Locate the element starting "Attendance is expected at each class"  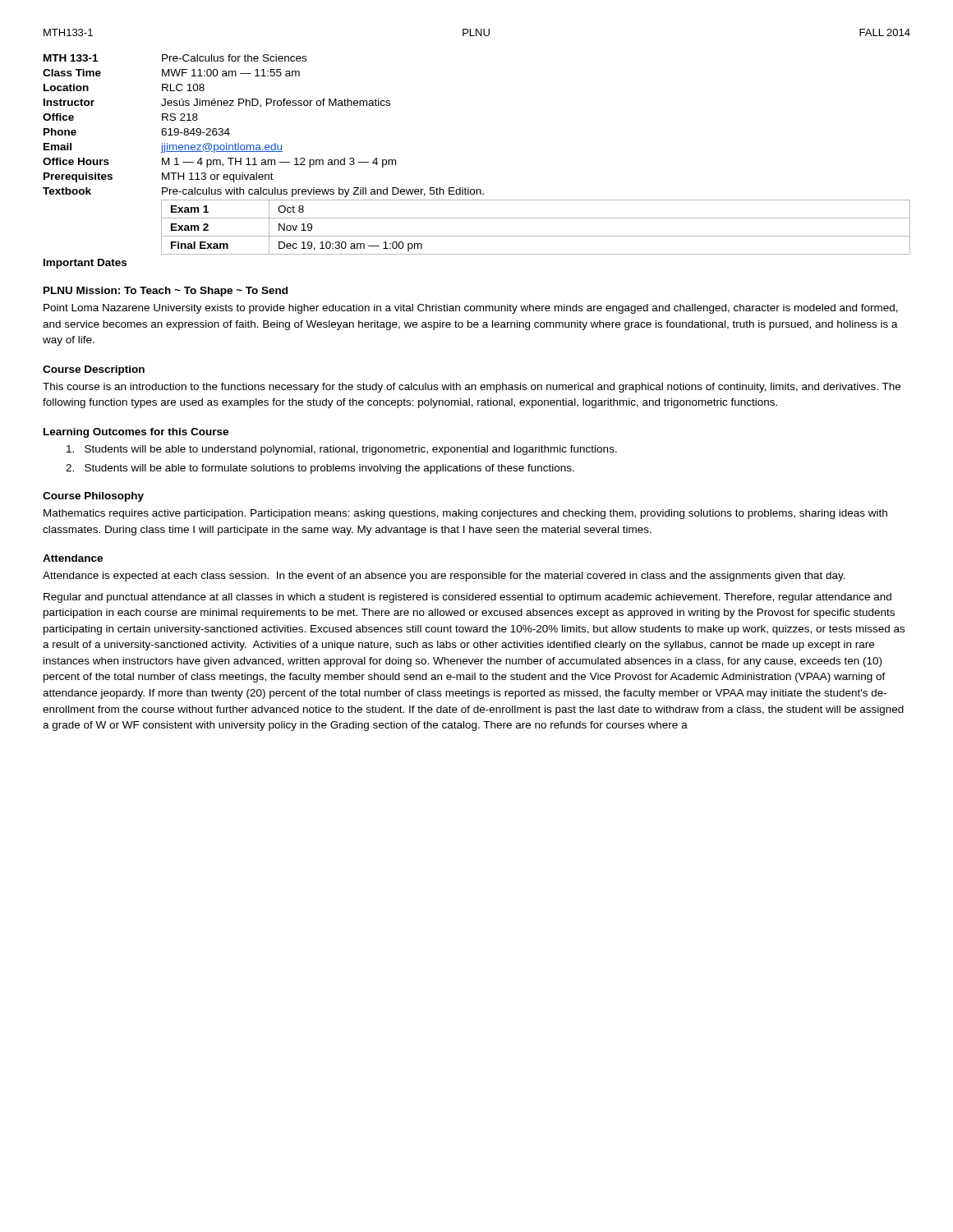tap(444, 575)
